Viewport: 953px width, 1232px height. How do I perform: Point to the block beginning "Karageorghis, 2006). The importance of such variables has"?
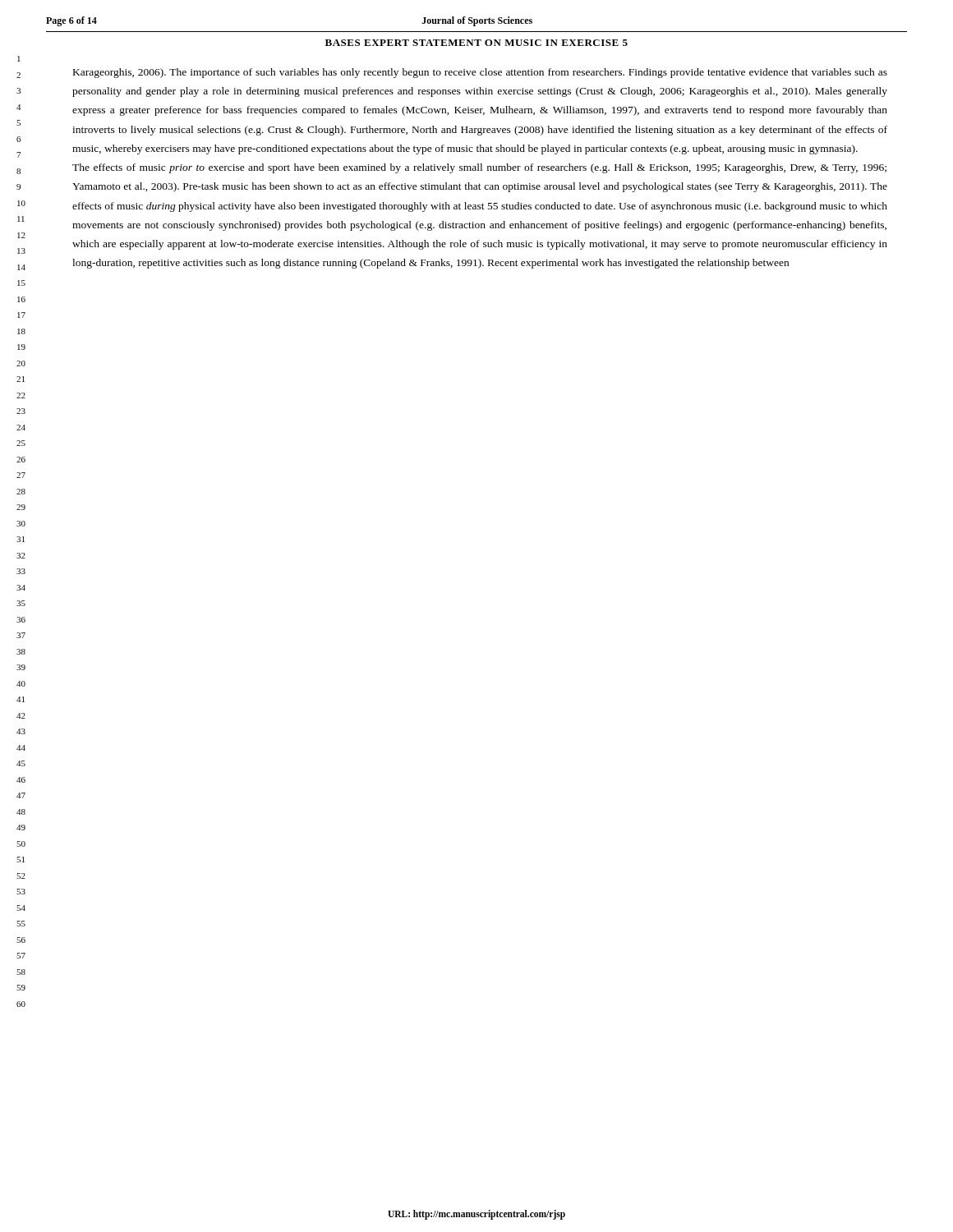coord(480,110)
